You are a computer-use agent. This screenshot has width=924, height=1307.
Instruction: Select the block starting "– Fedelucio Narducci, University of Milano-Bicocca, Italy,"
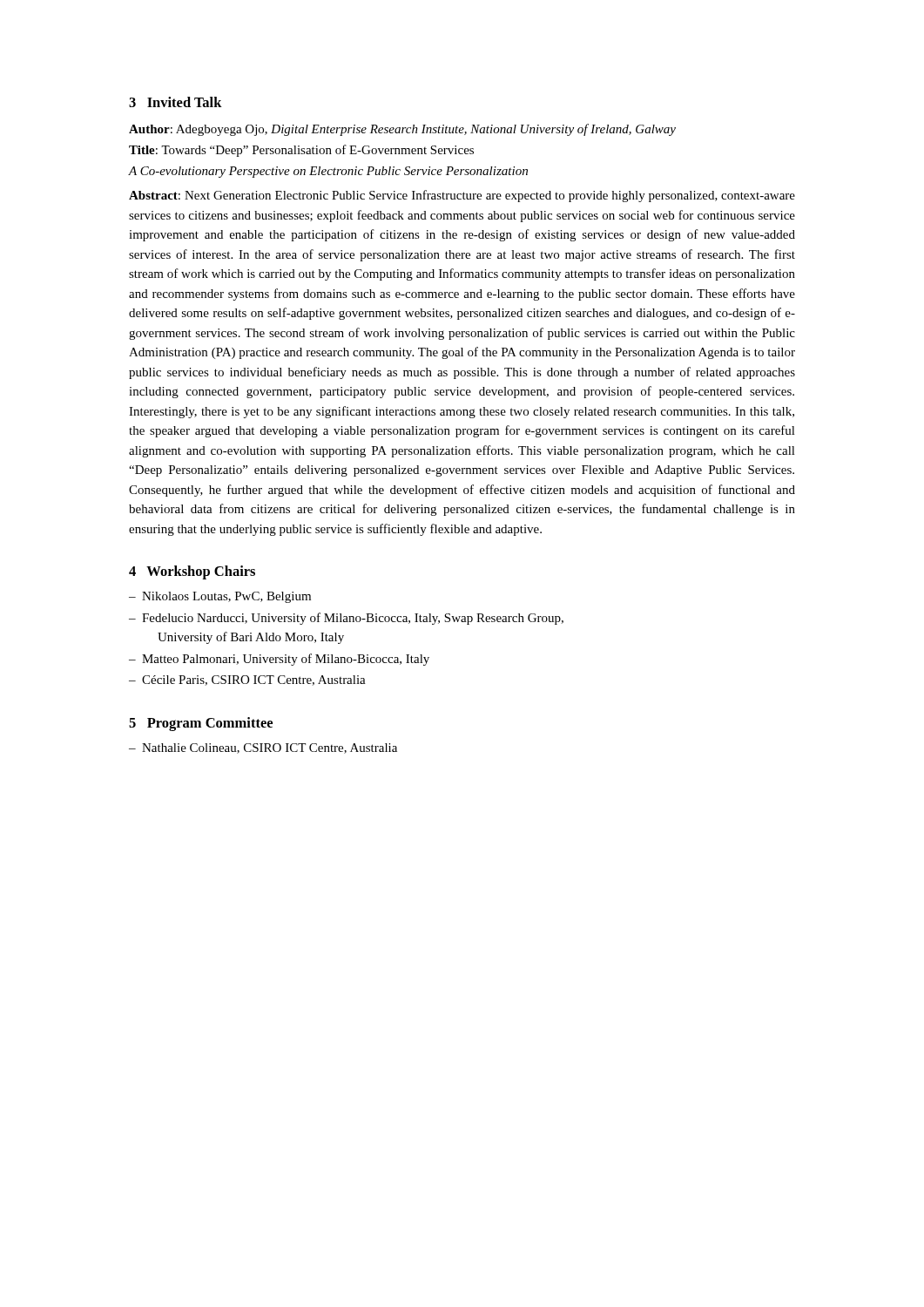346,627
